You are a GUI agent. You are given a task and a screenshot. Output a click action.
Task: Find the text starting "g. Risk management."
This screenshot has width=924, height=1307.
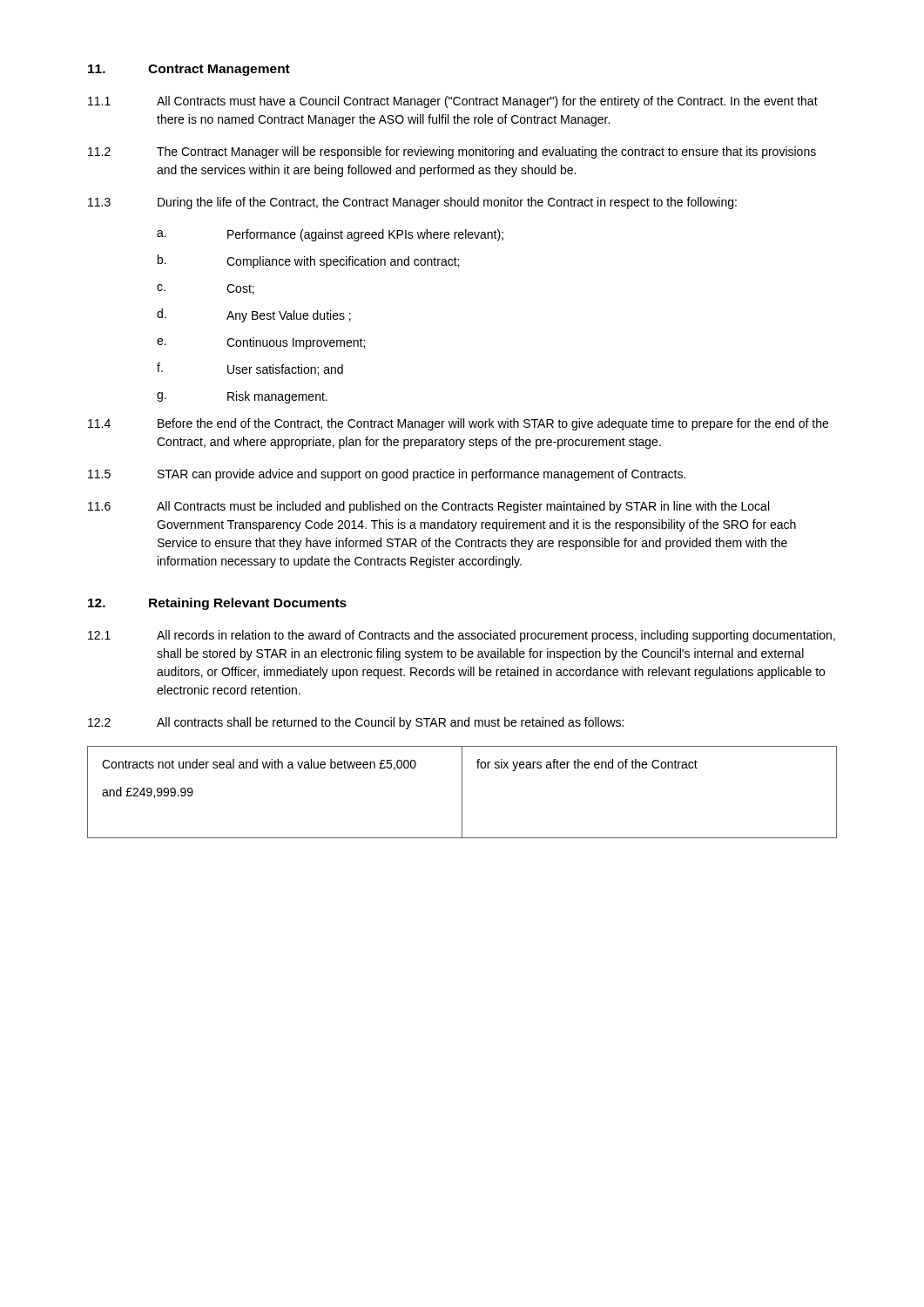(x=242, y=397)
